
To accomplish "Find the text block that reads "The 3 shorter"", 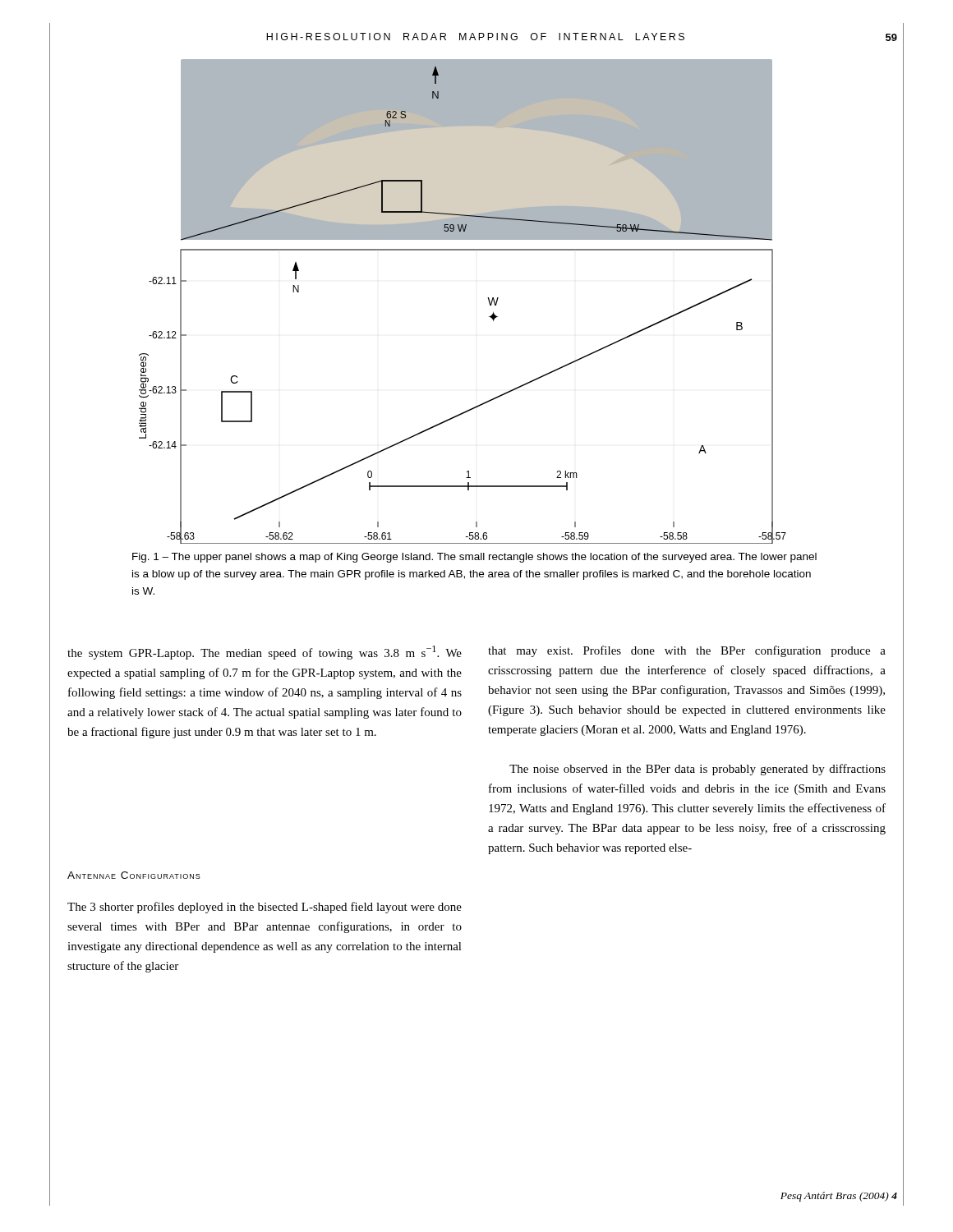I will pyautogui.click(x=265, y=936).
